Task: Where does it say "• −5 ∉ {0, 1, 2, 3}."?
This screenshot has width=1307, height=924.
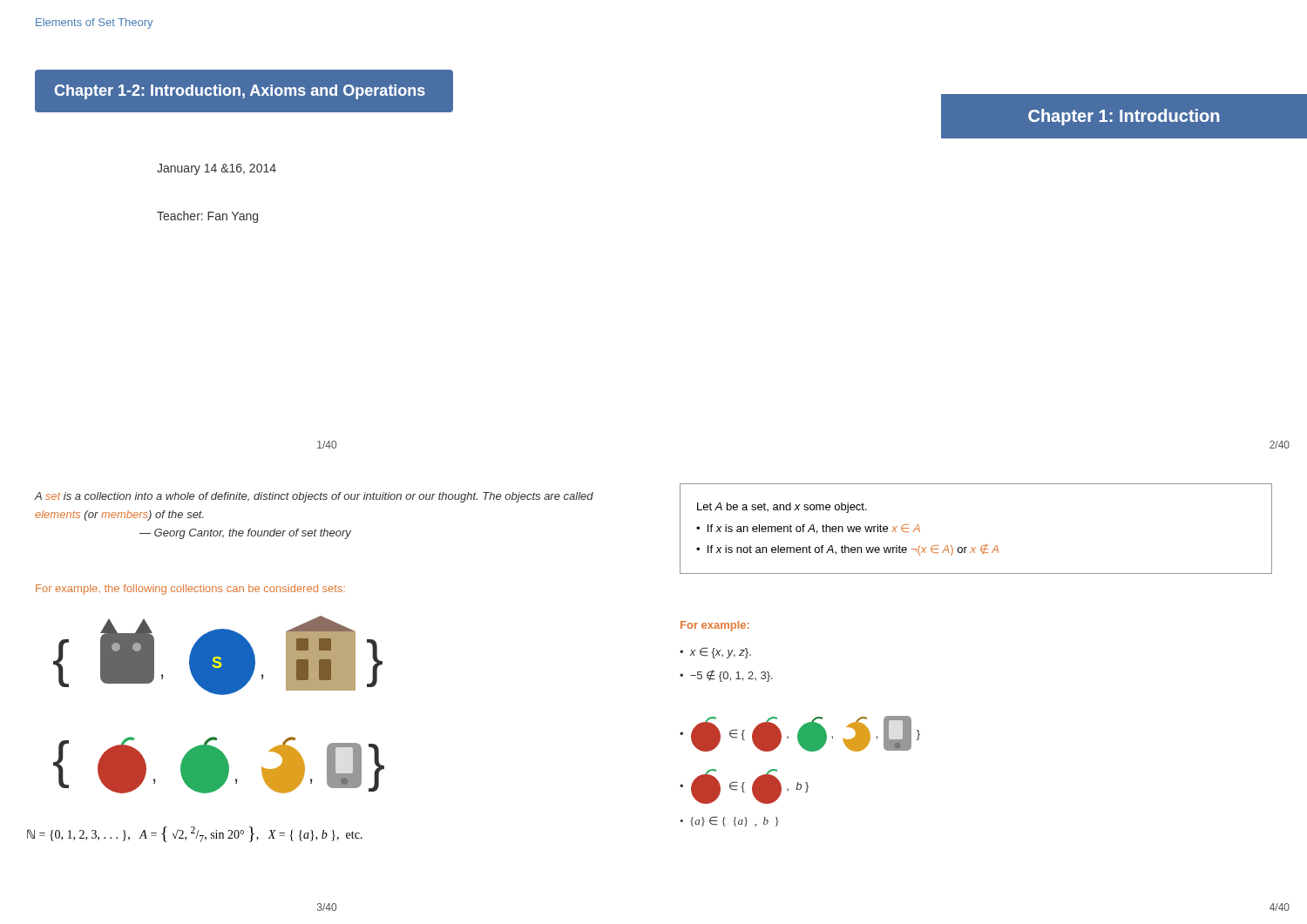Action: (727, 676)
